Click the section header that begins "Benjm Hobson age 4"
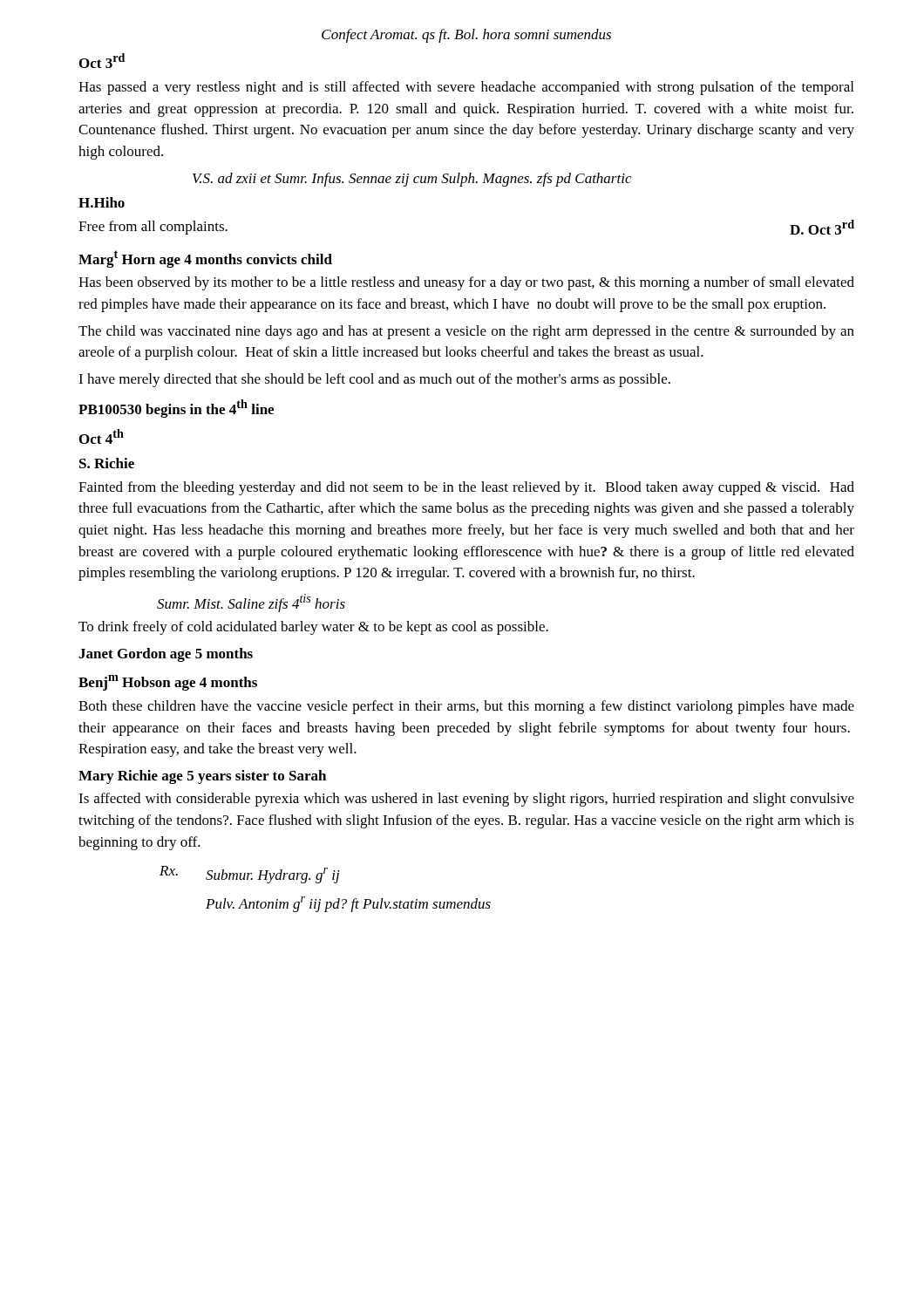This screenshot has height=1308, width=924. pyautogui.click(x=168, y=681)
